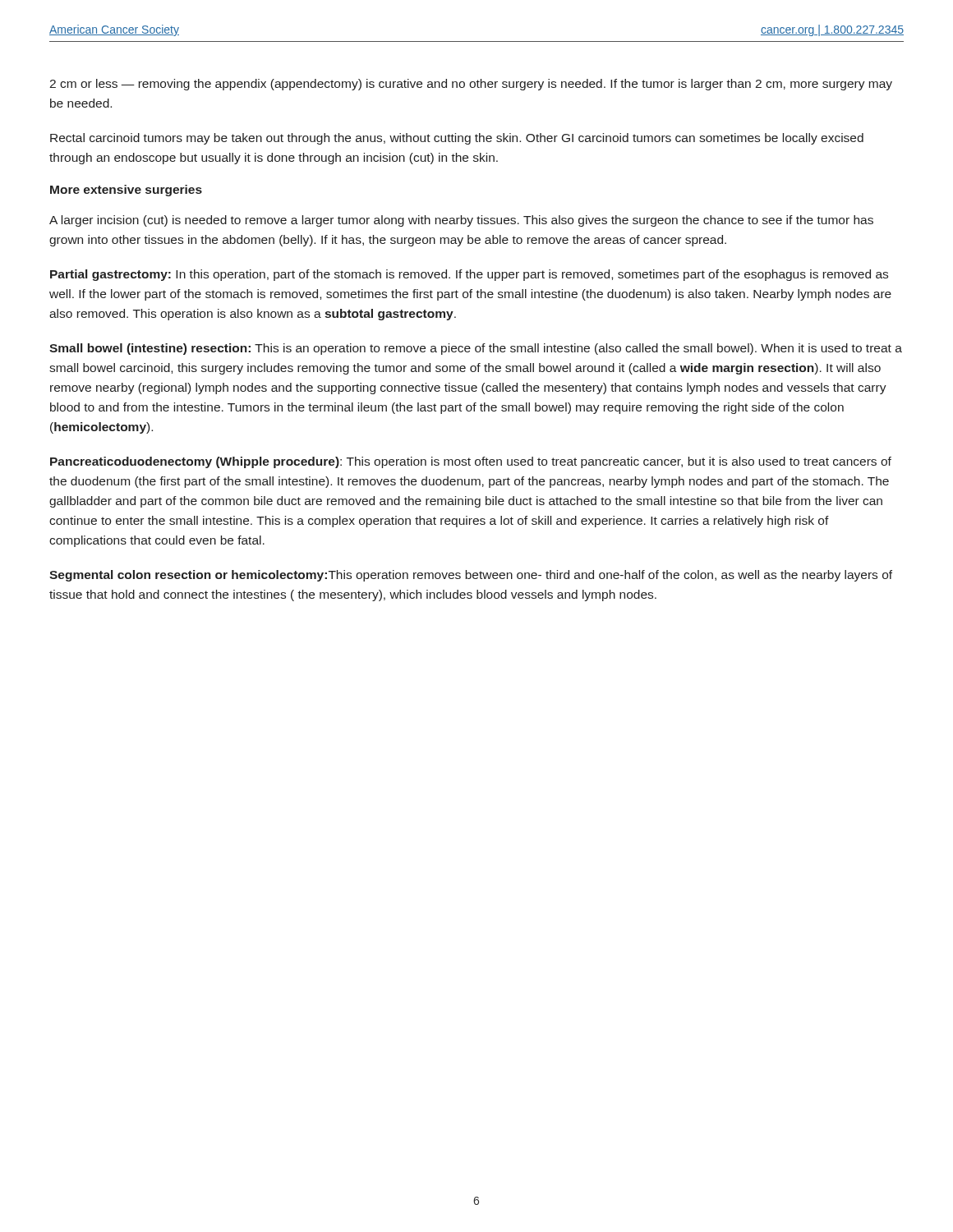953x1232 pixels.
Task: Find the block on this page that starts "Pancreaticoduodenectomy (Whipple procedure): This"
Action: point(470,501)
